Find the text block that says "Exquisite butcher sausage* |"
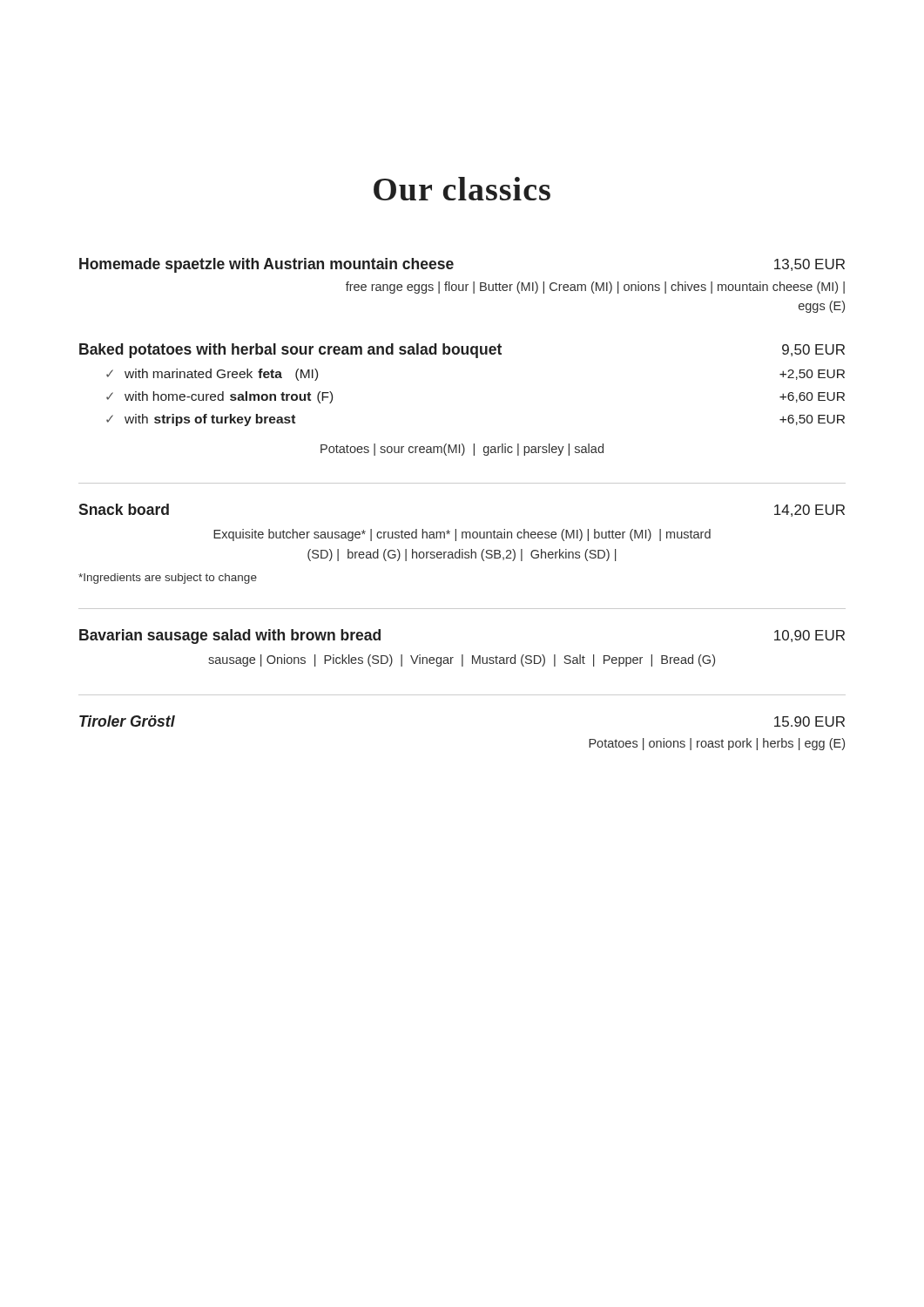Screen dimensions: 1307x924 click(x=462, y=544)
